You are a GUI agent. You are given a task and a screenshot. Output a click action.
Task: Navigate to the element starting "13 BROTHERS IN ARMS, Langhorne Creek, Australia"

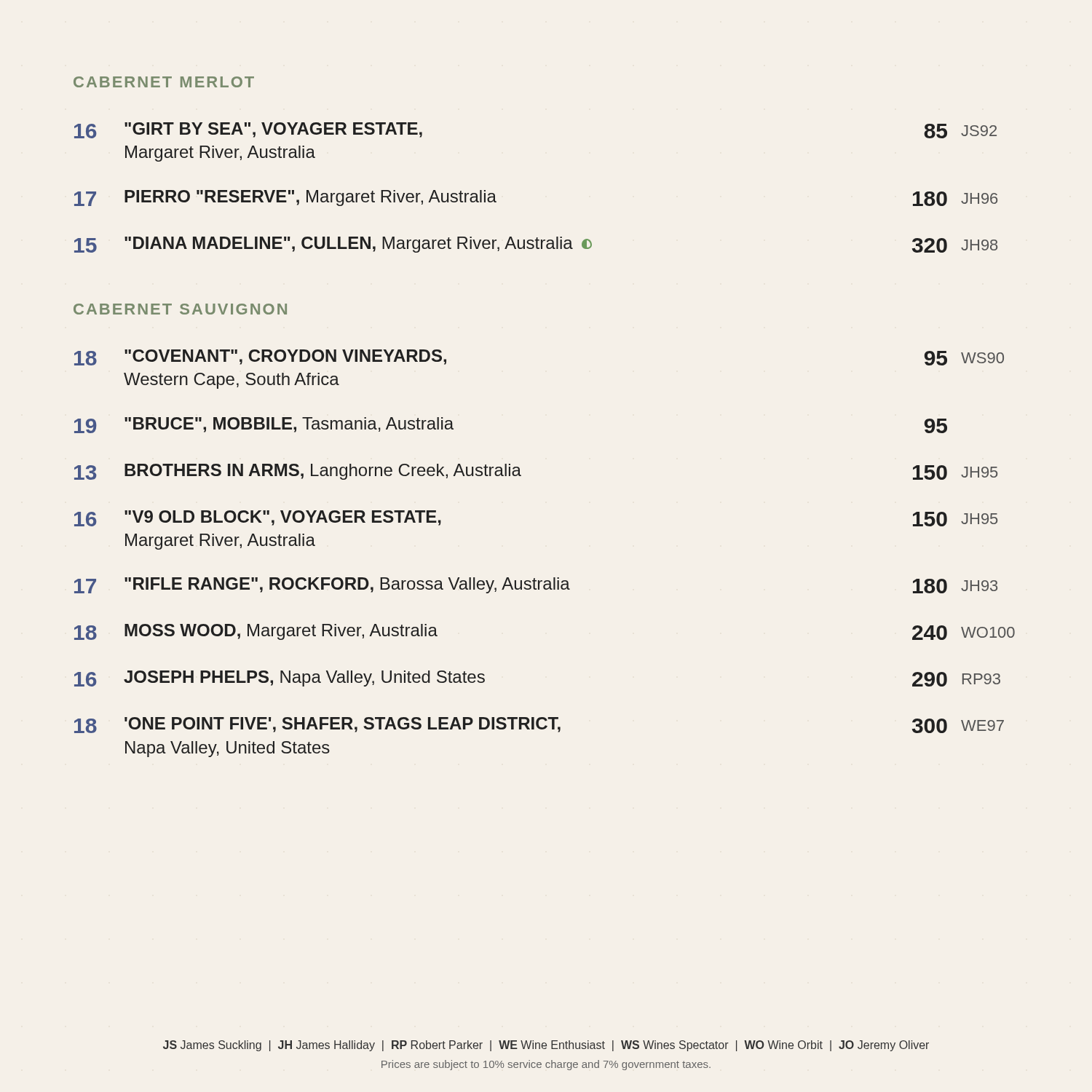tap(324, 471)
